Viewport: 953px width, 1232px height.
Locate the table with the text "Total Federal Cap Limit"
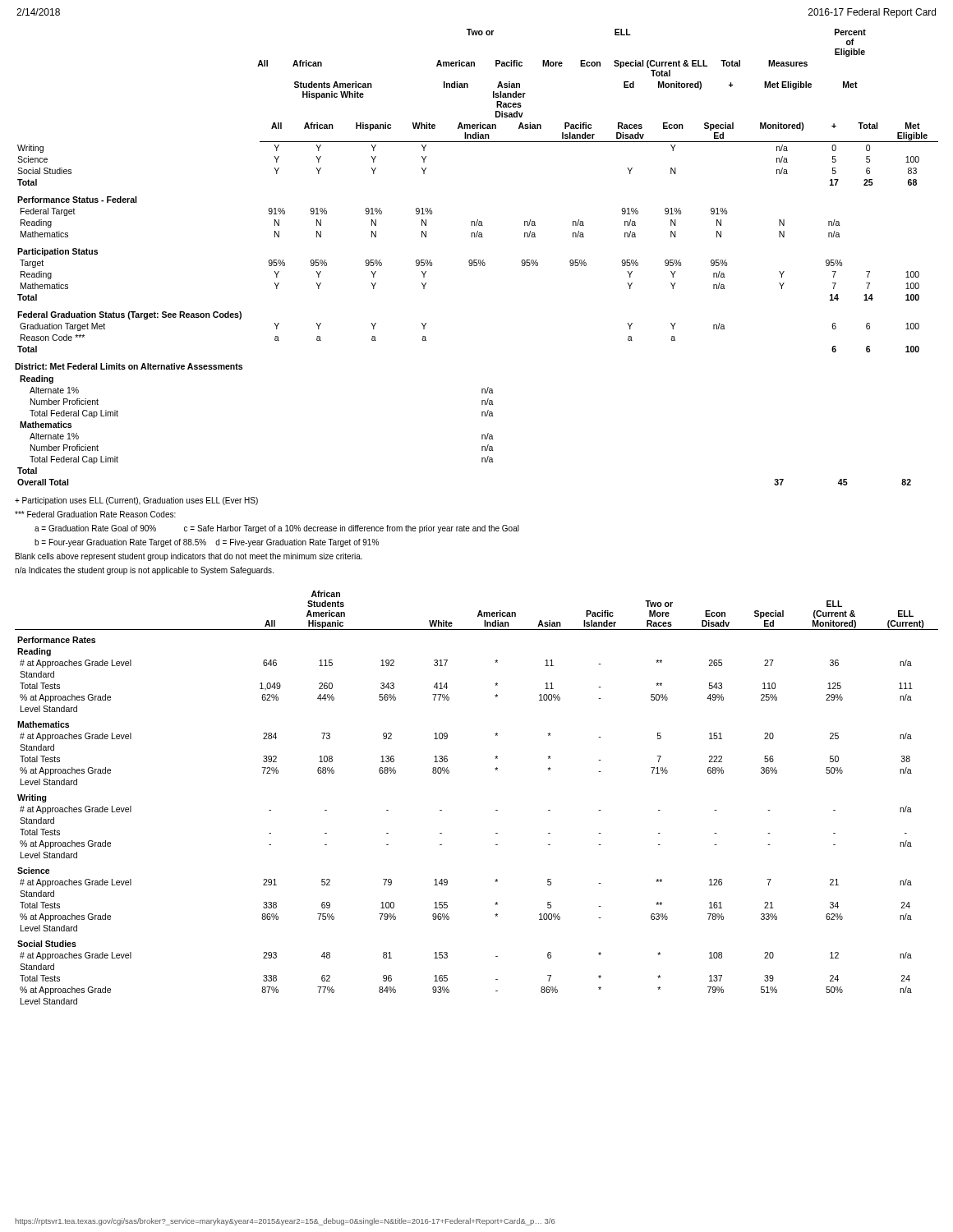(476, 430)
